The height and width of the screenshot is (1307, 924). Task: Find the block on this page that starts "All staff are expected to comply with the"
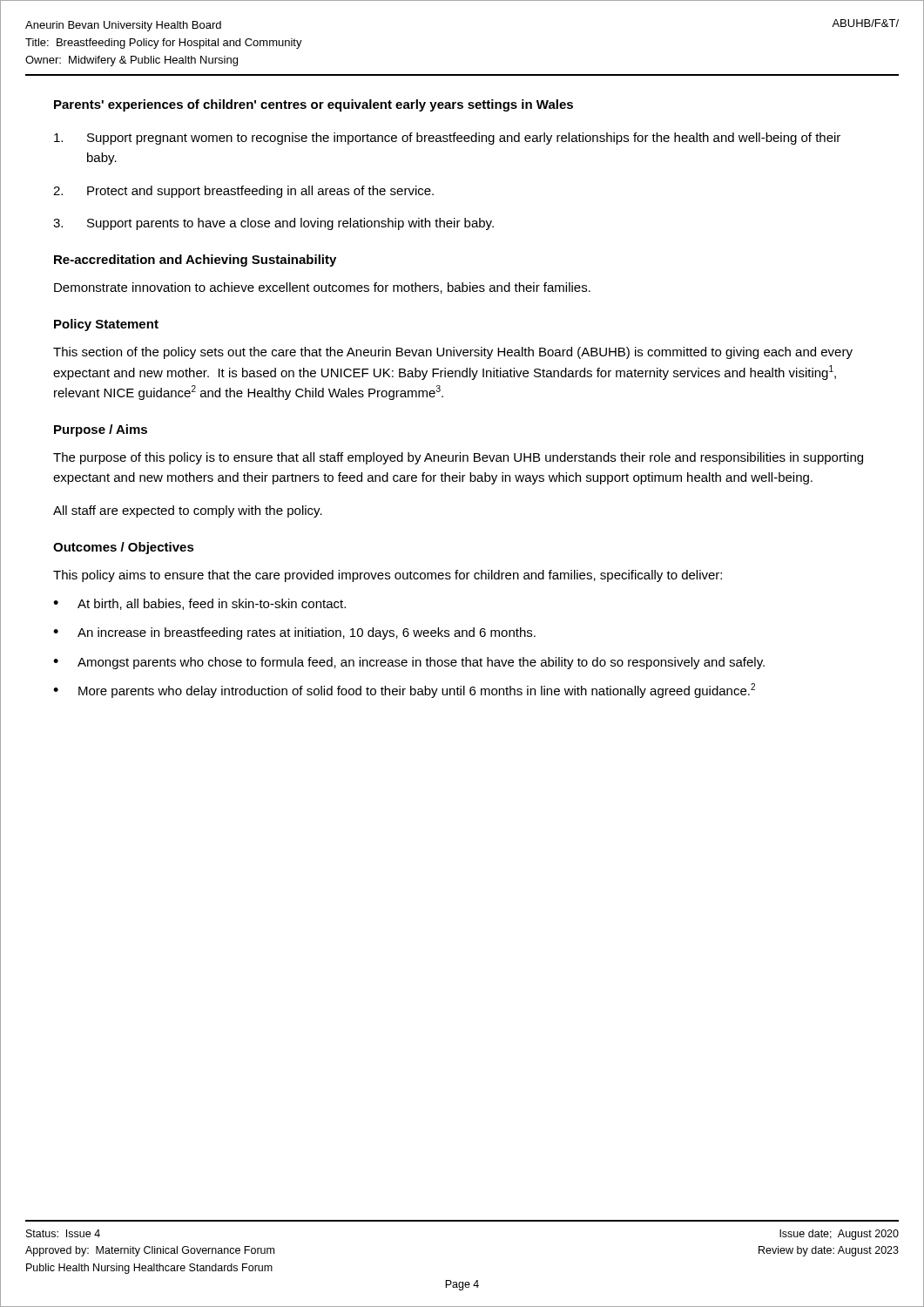coord(188,510)
